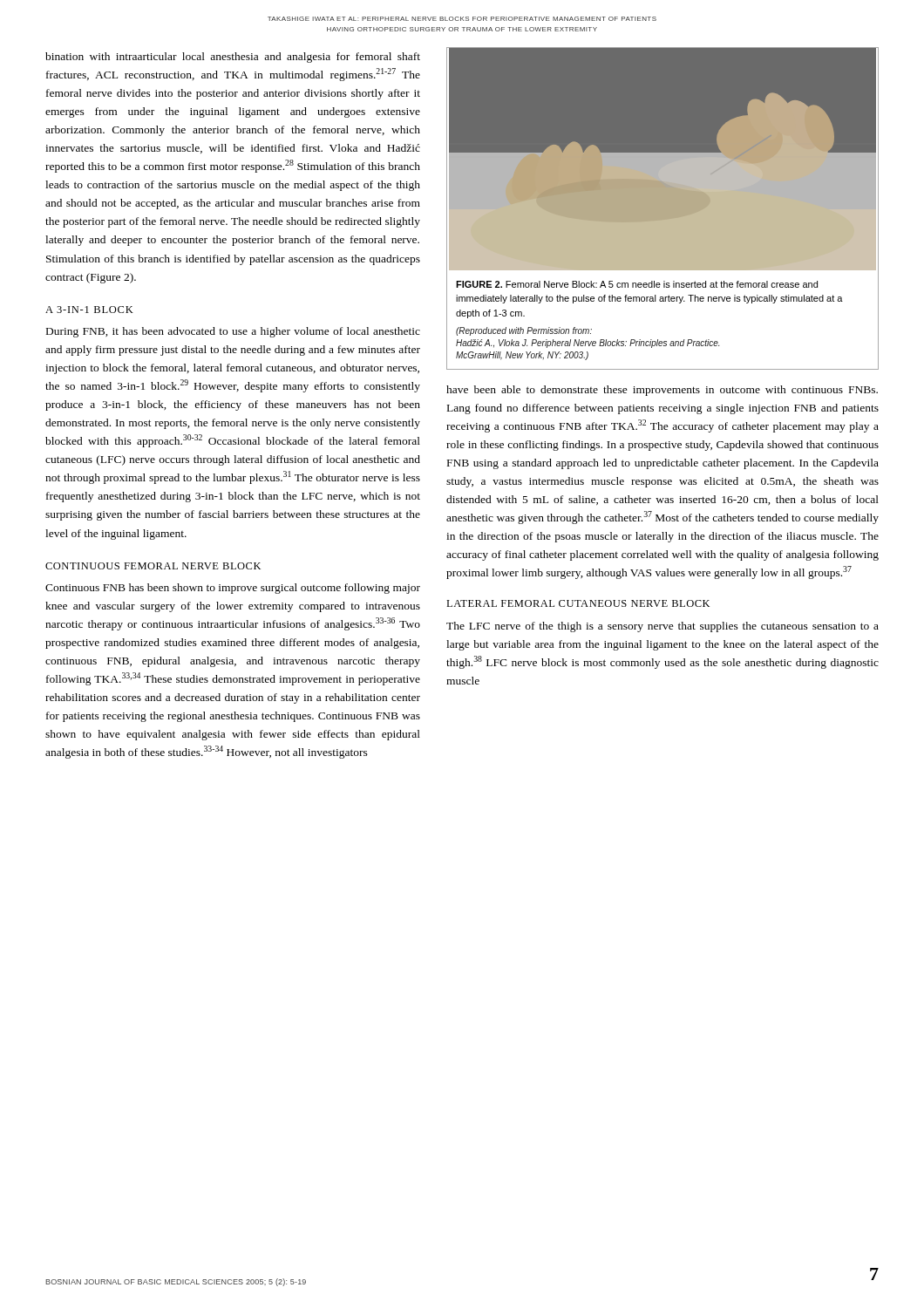Select the section header containing "Lateral Femoral Cutaneous Nerve Block"
Image resolution: width=924 pixels, height=1308 pixels.
pos(578,604)
